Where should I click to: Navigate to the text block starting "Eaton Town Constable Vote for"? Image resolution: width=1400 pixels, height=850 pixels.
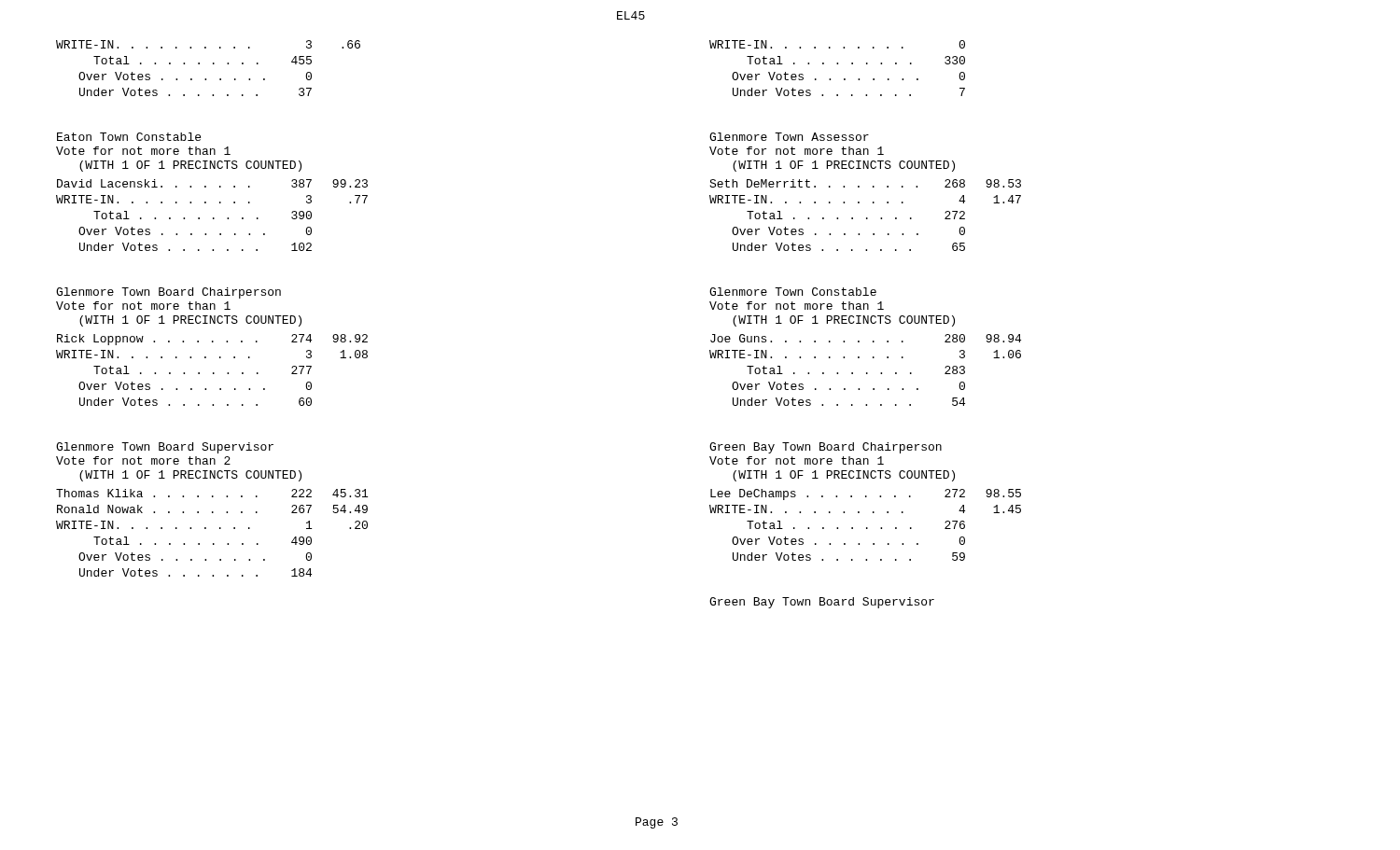click(x=180, y=152)
